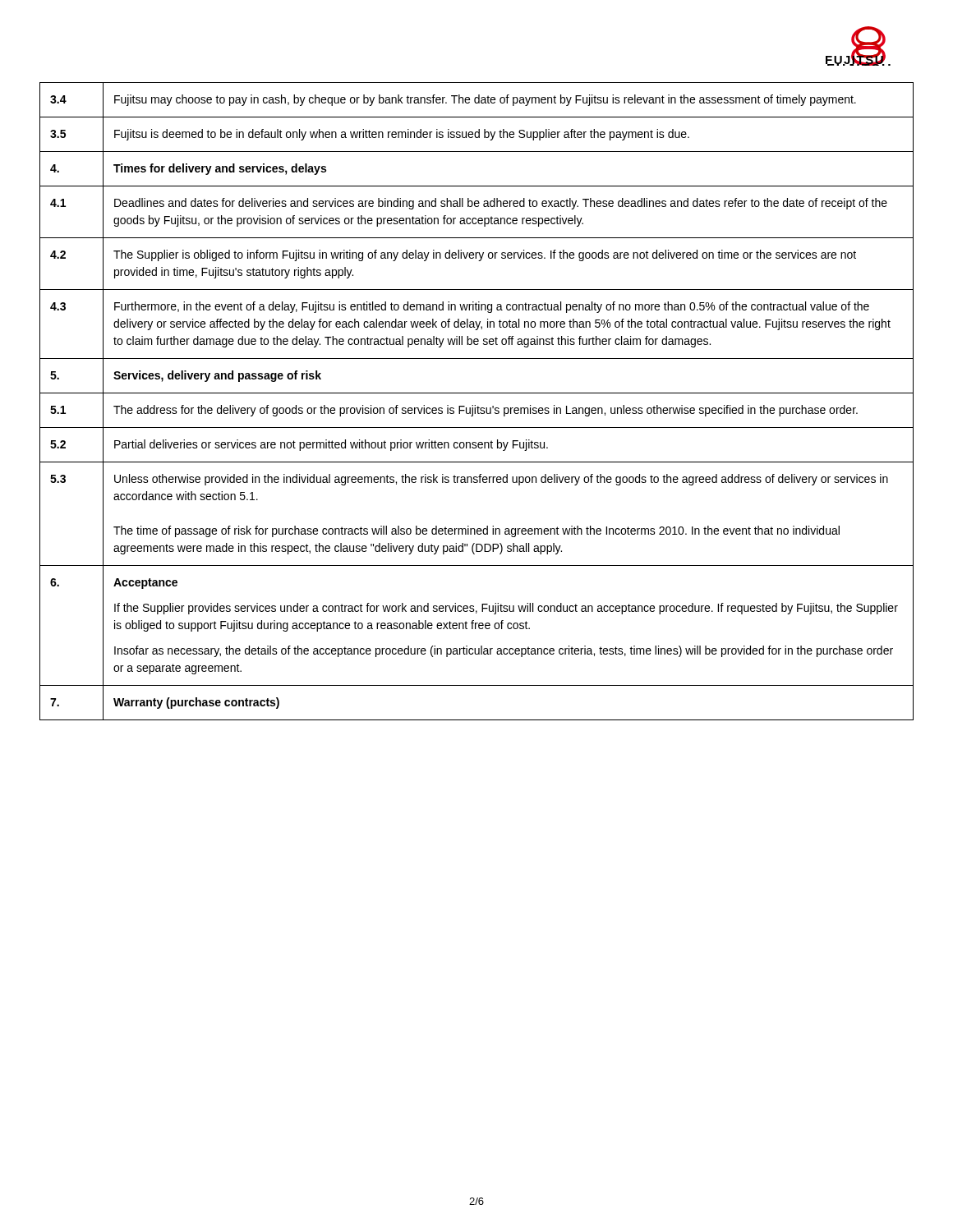Locate the text block with the text "Fujitsu may choose to pay in cash,"
This screenshot has width=953, height=1232.
[x=485, y=99]
